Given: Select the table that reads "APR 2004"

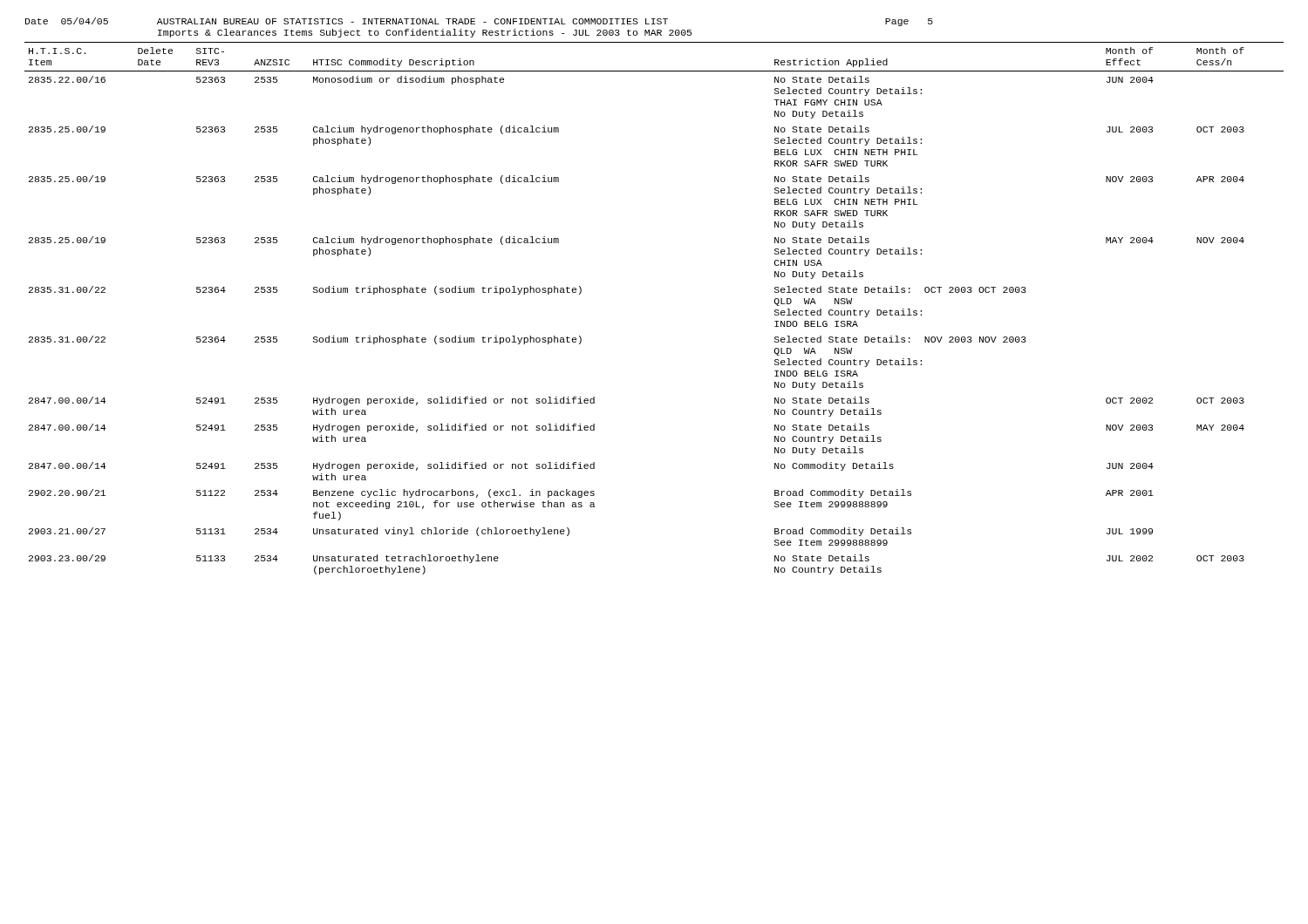Looking at the screenshot, I should click(x=654, y=310).
